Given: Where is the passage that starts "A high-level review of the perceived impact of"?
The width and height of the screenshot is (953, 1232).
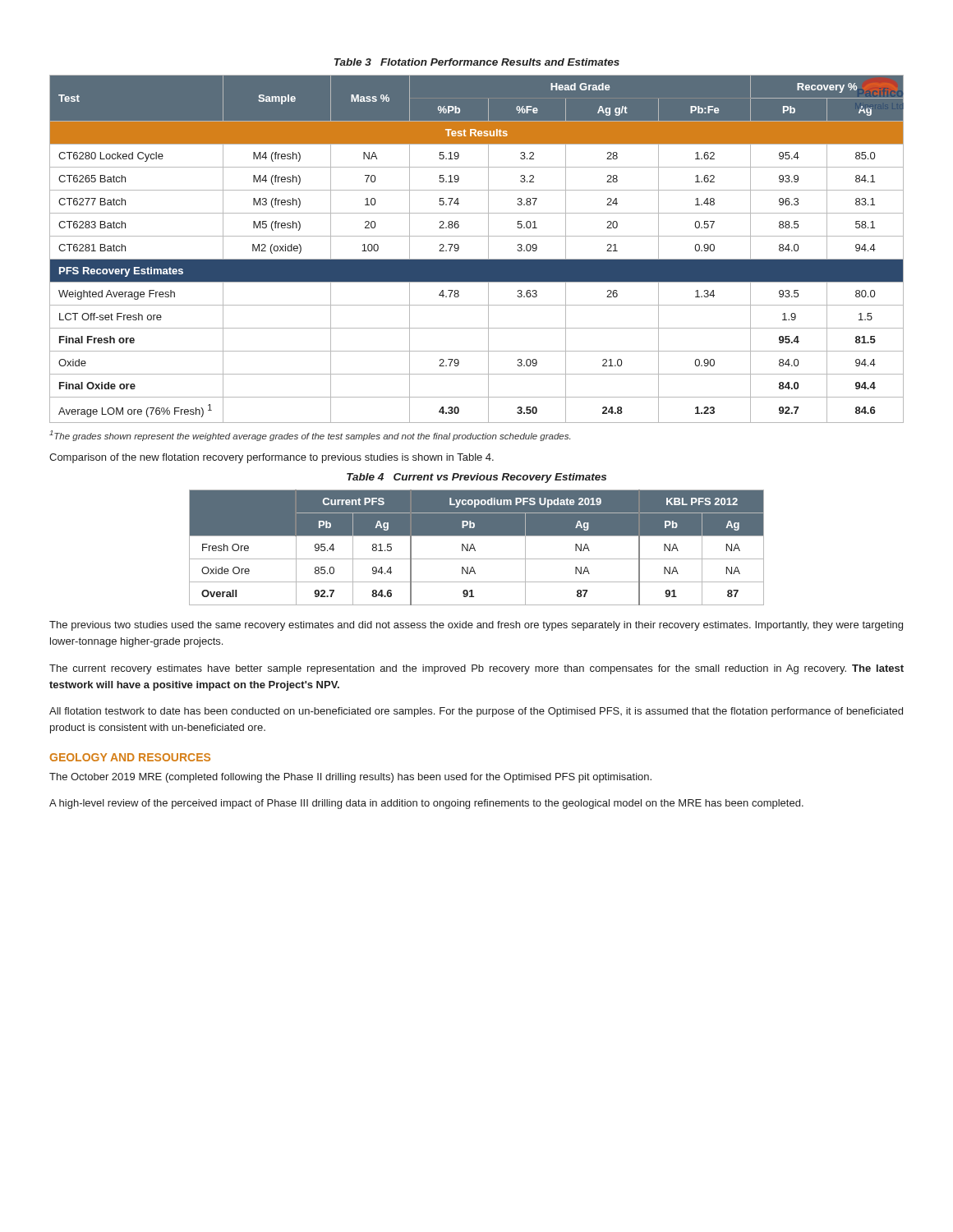Looking at the screenshot, I should [x=427, y=803].
